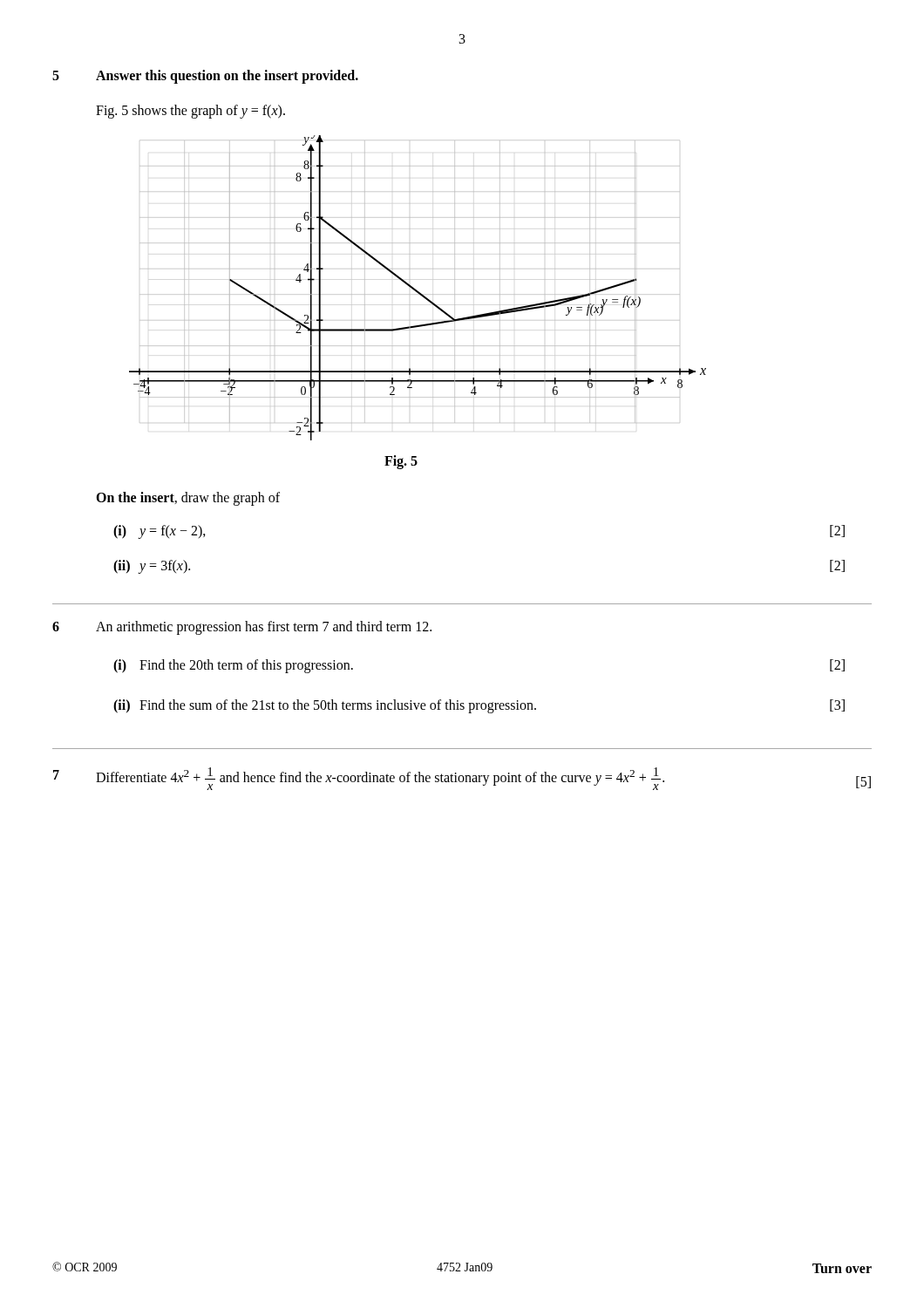Viewport: 924px width, 1308px height.
Task: Select the text starting "On the insert, draw"
Action: coord(188,497)
